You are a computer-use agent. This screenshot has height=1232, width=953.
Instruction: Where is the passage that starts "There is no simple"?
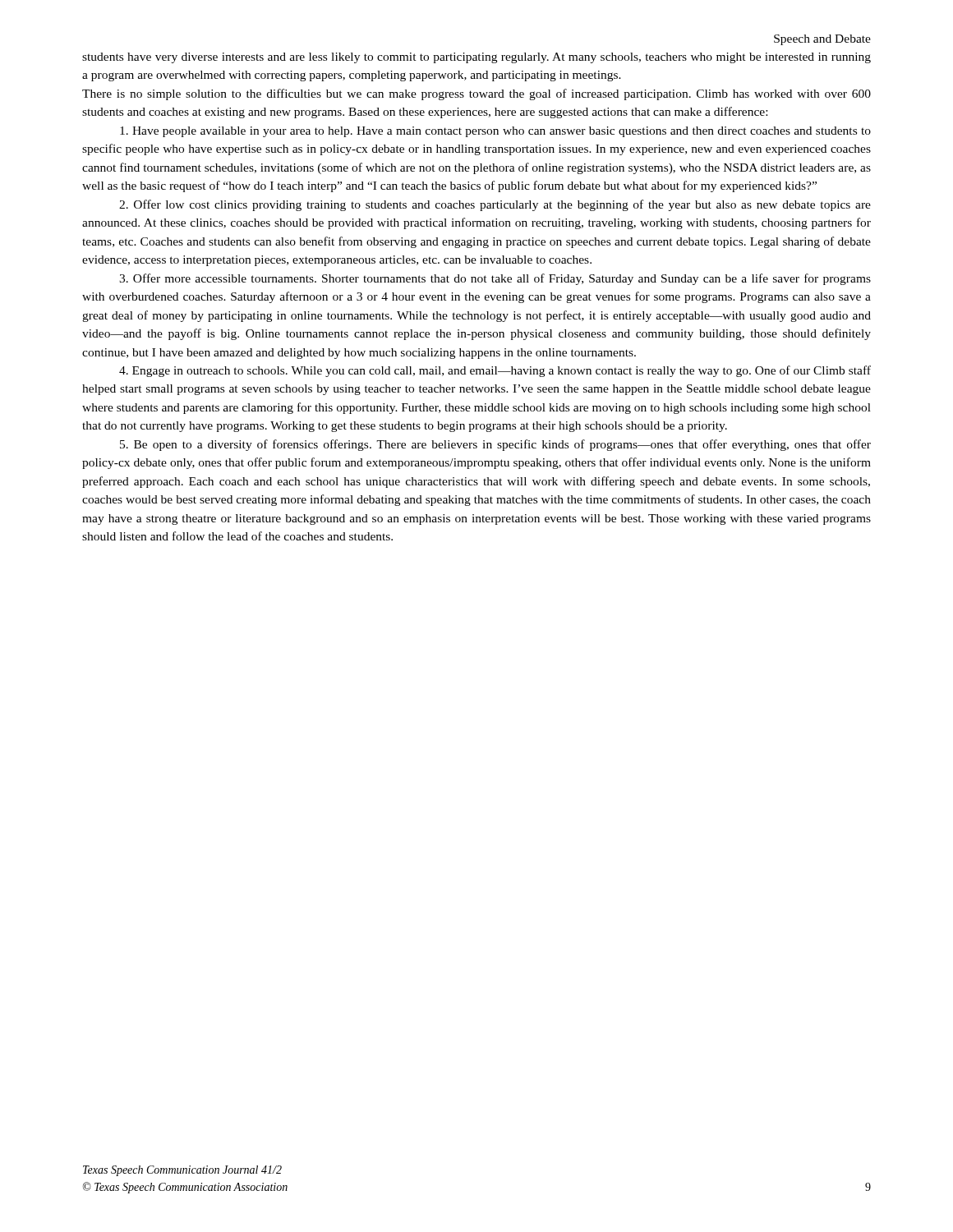tap(476, 103)
